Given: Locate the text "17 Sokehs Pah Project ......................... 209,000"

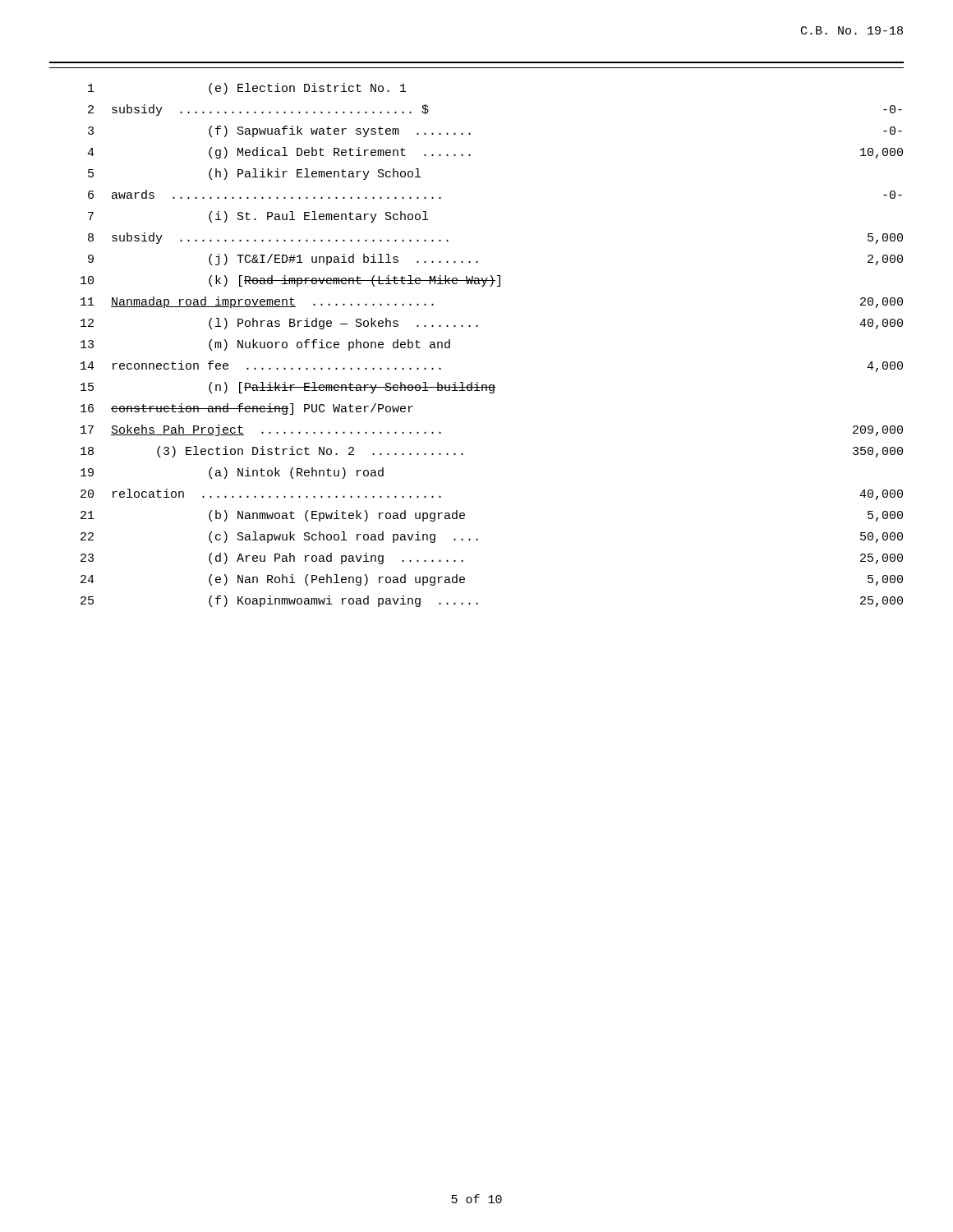Looking at the screenshot, I should [x=164, y=430].
